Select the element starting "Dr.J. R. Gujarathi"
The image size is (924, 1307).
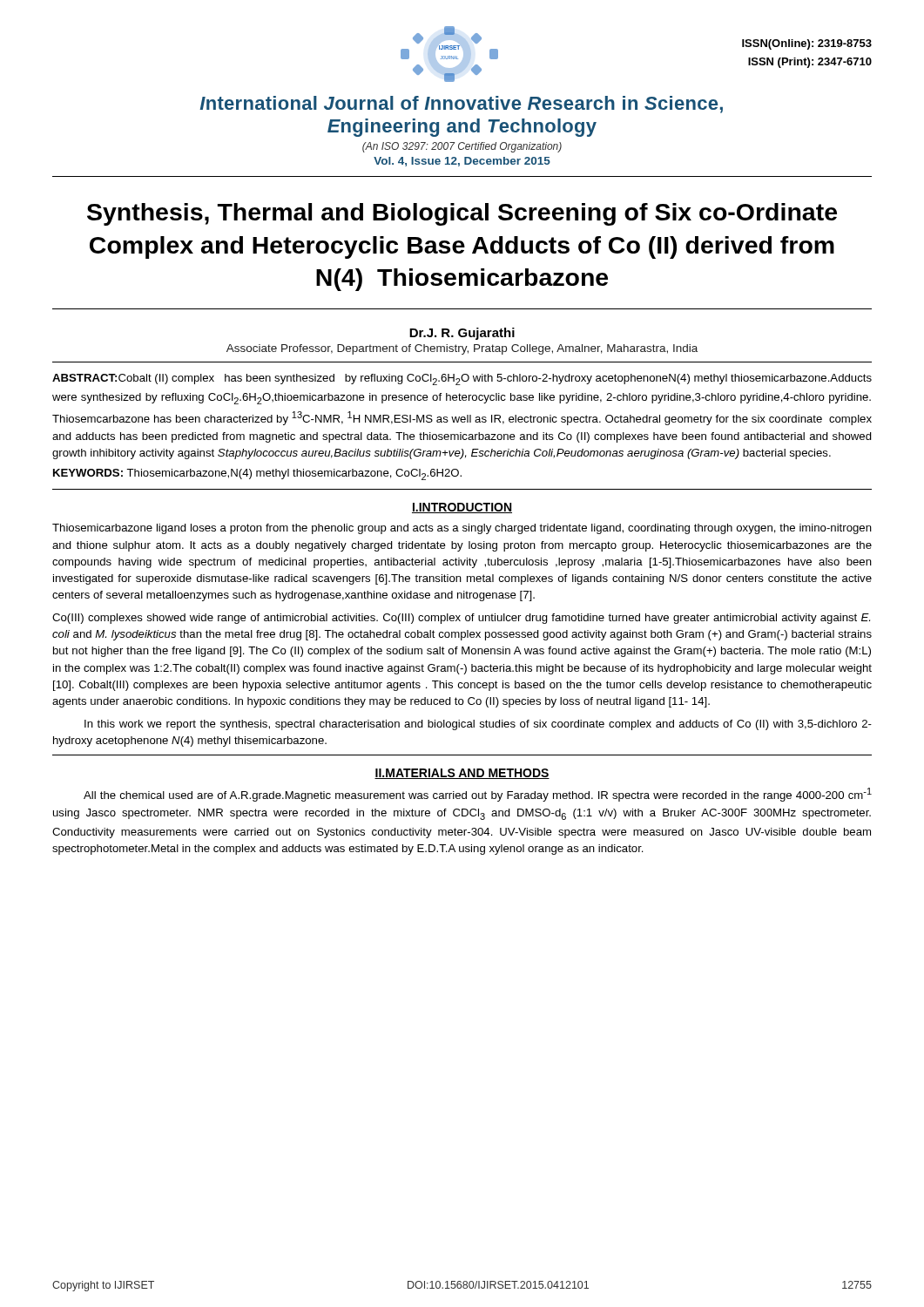coord(462,332)
